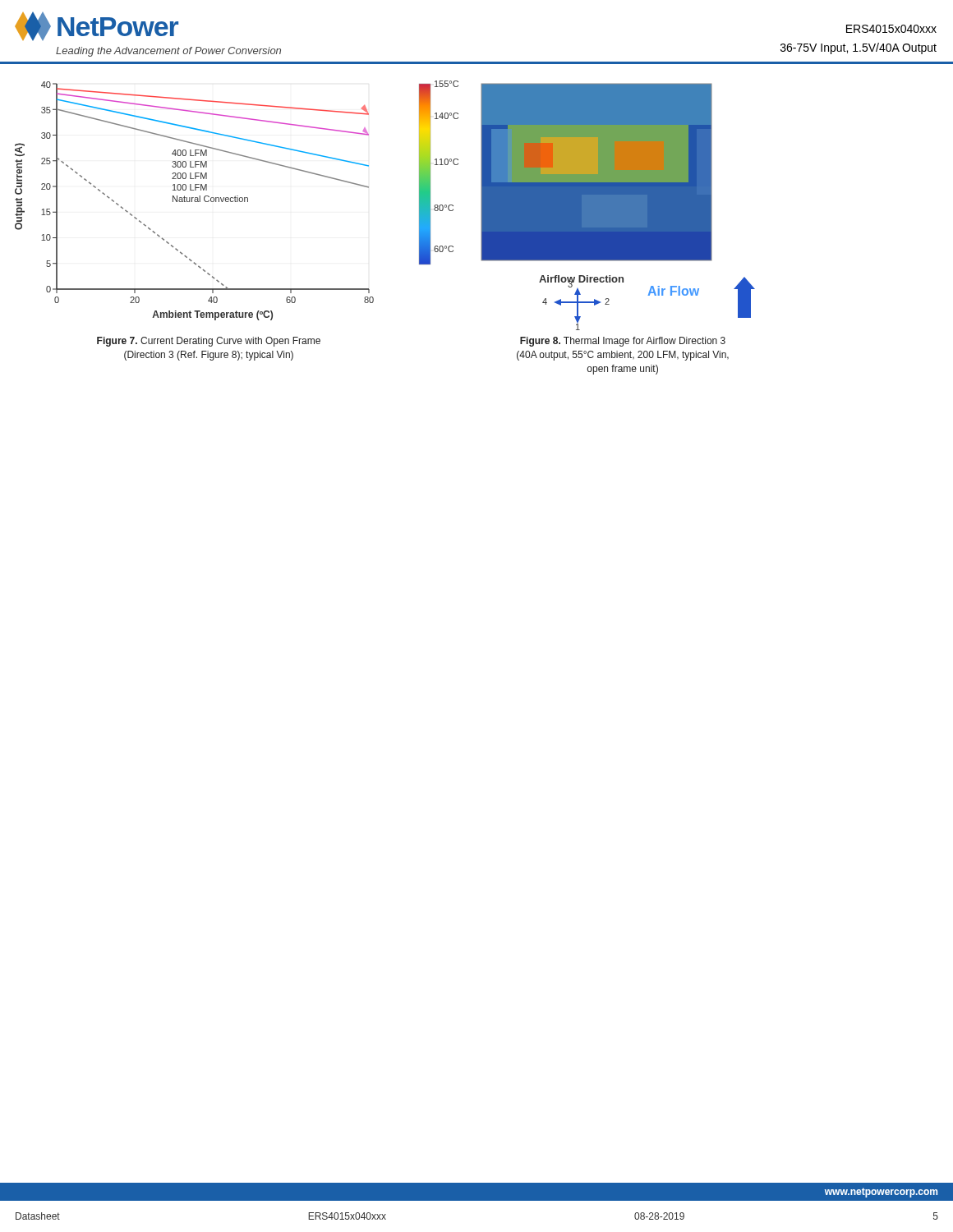Navigate to the passage starting "Figure 8. Thermal Image for Airflow"
Screen dimensions: 1232x953
623,355
